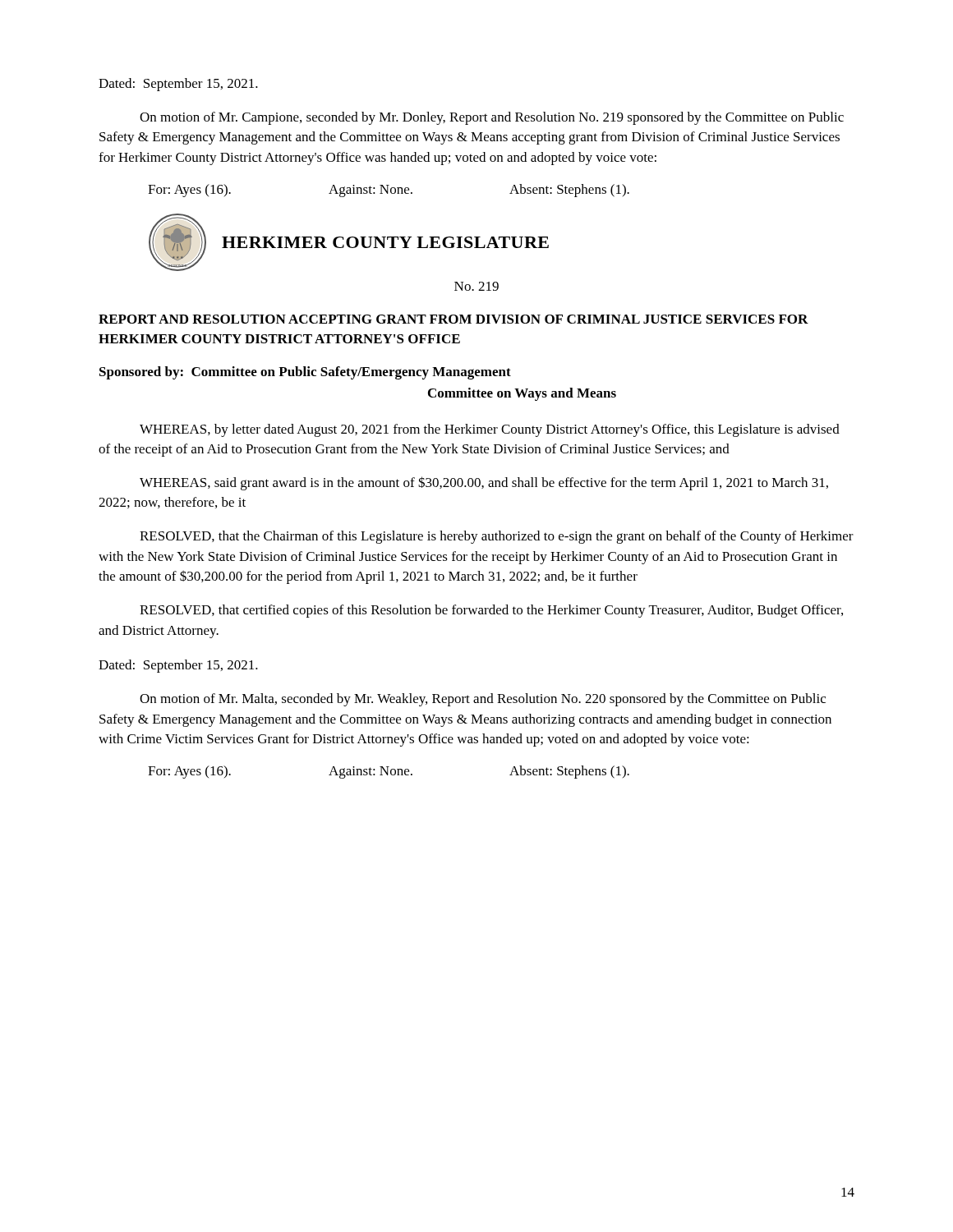Find the text that reads "No. 219"

[x=476, y=286]
